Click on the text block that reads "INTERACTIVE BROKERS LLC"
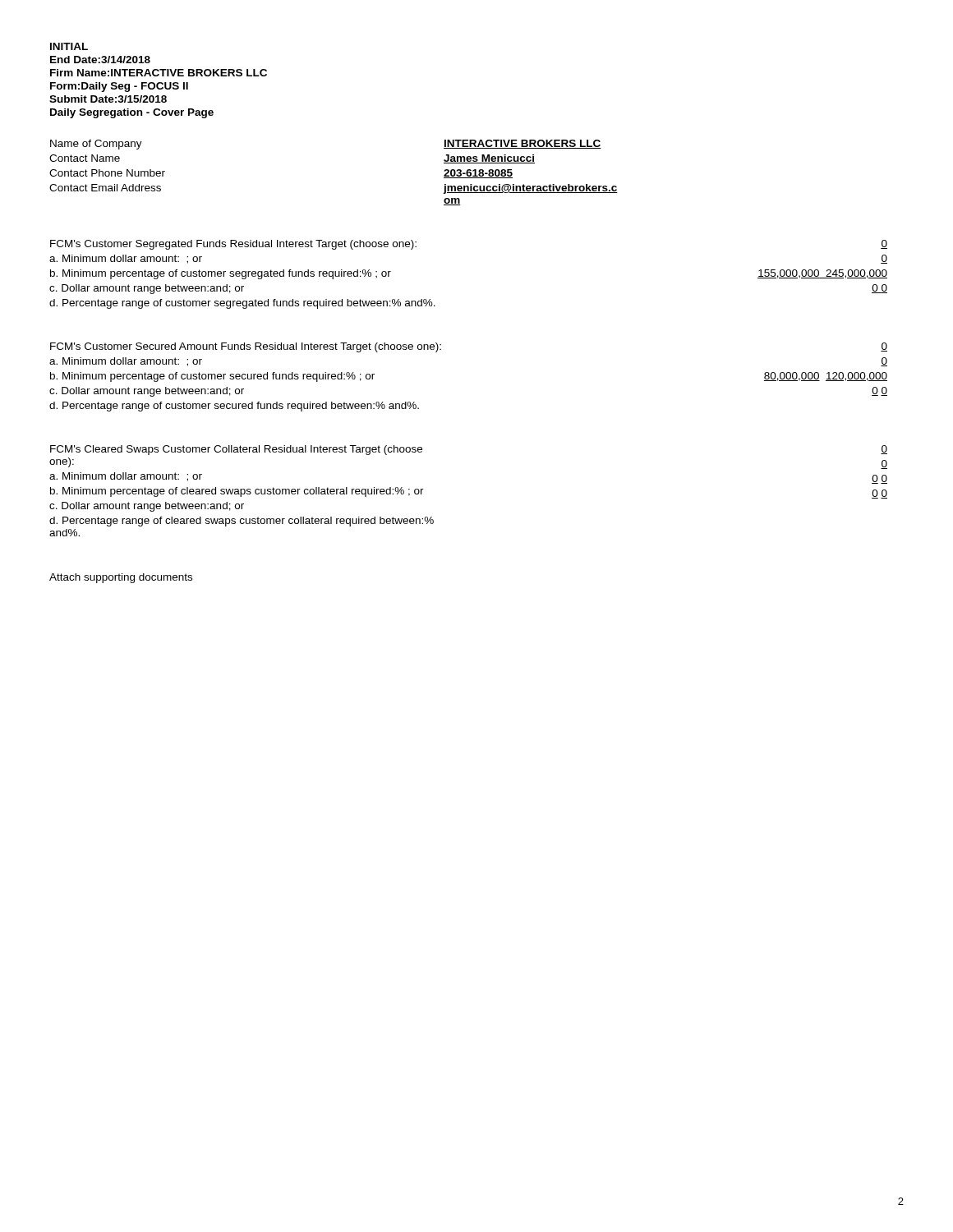The width and height of the screenshot is (953, 1232). coord(523,144)
